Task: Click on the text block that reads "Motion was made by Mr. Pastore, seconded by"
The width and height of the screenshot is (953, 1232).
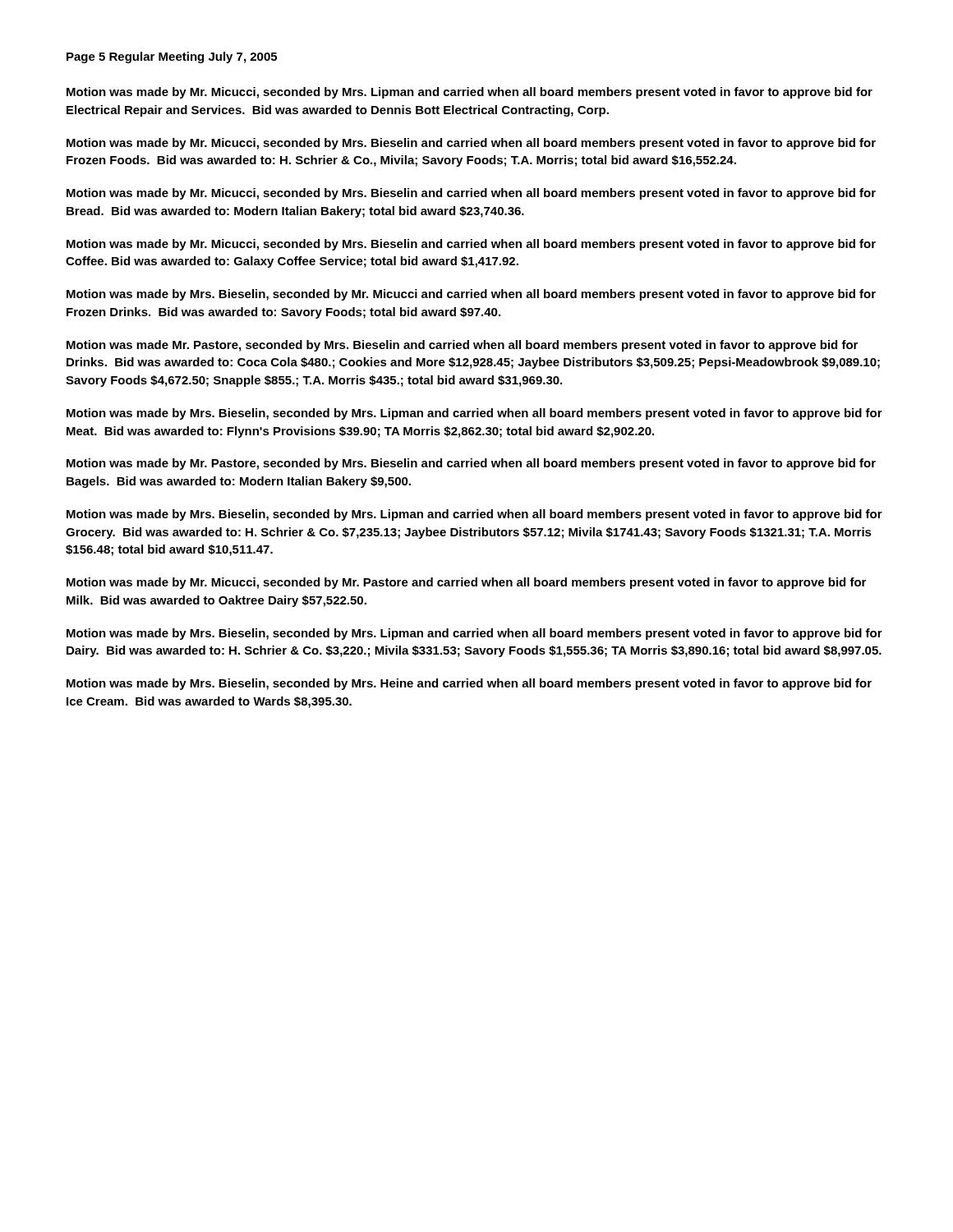Action: tap(471, 472)
